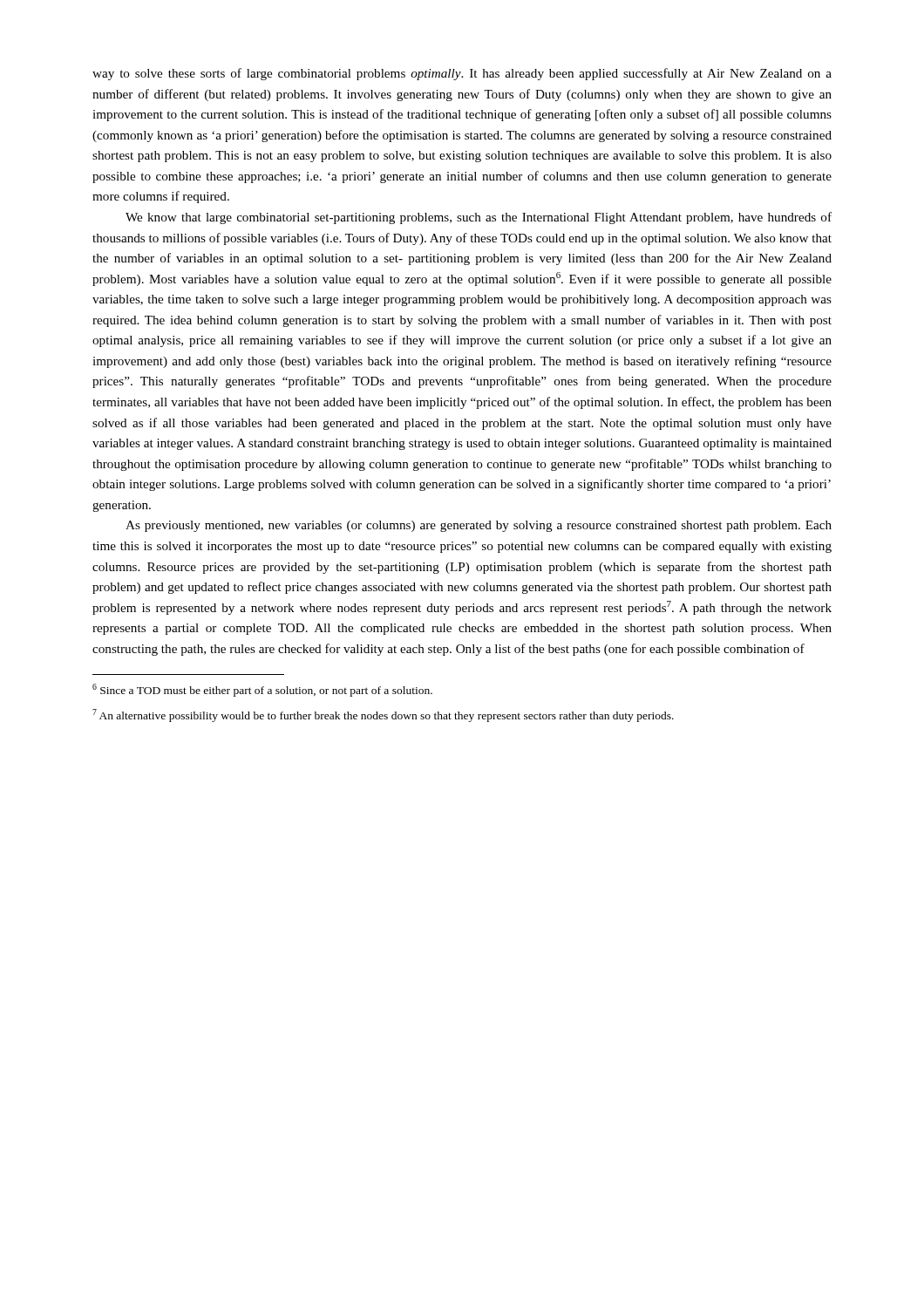Click on the footnote that says "6 Since a TOD"

[263, 690]
